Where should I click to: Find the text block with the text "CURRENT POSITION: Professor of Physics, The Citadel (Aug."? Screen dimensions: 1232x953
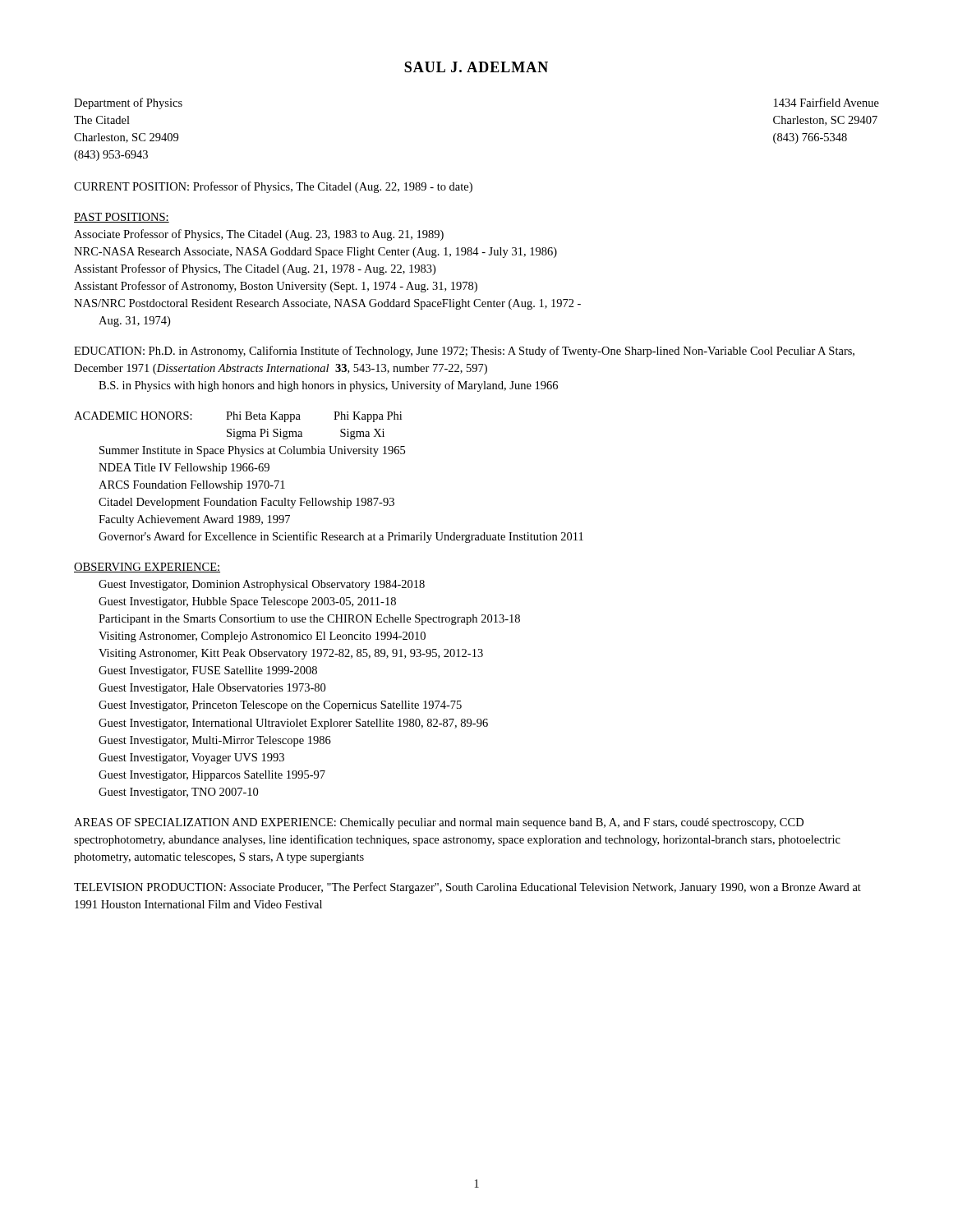click(x=273, y=186)
